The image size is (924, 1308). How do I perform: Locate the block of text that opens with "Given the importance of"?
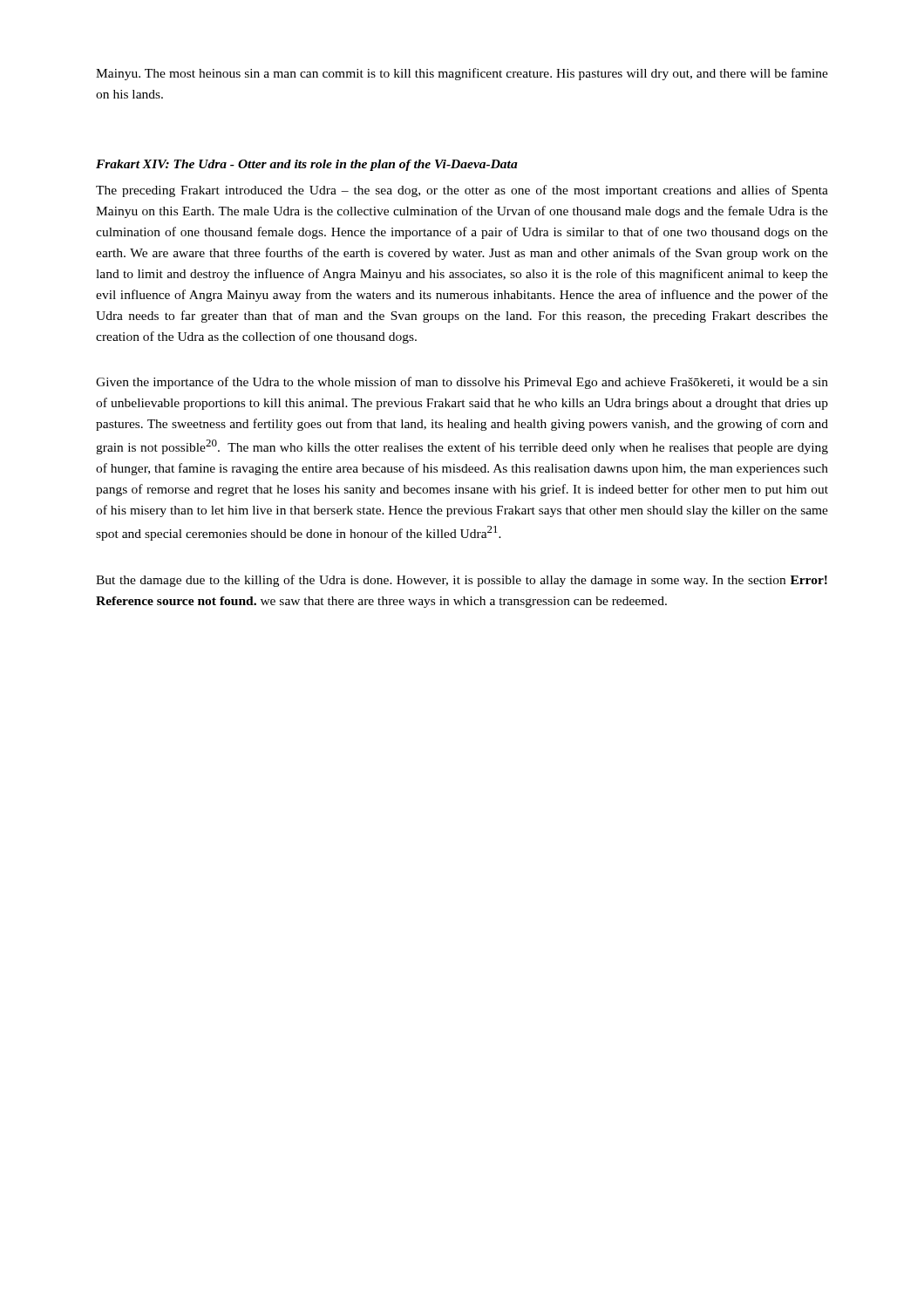pos(462,458)
